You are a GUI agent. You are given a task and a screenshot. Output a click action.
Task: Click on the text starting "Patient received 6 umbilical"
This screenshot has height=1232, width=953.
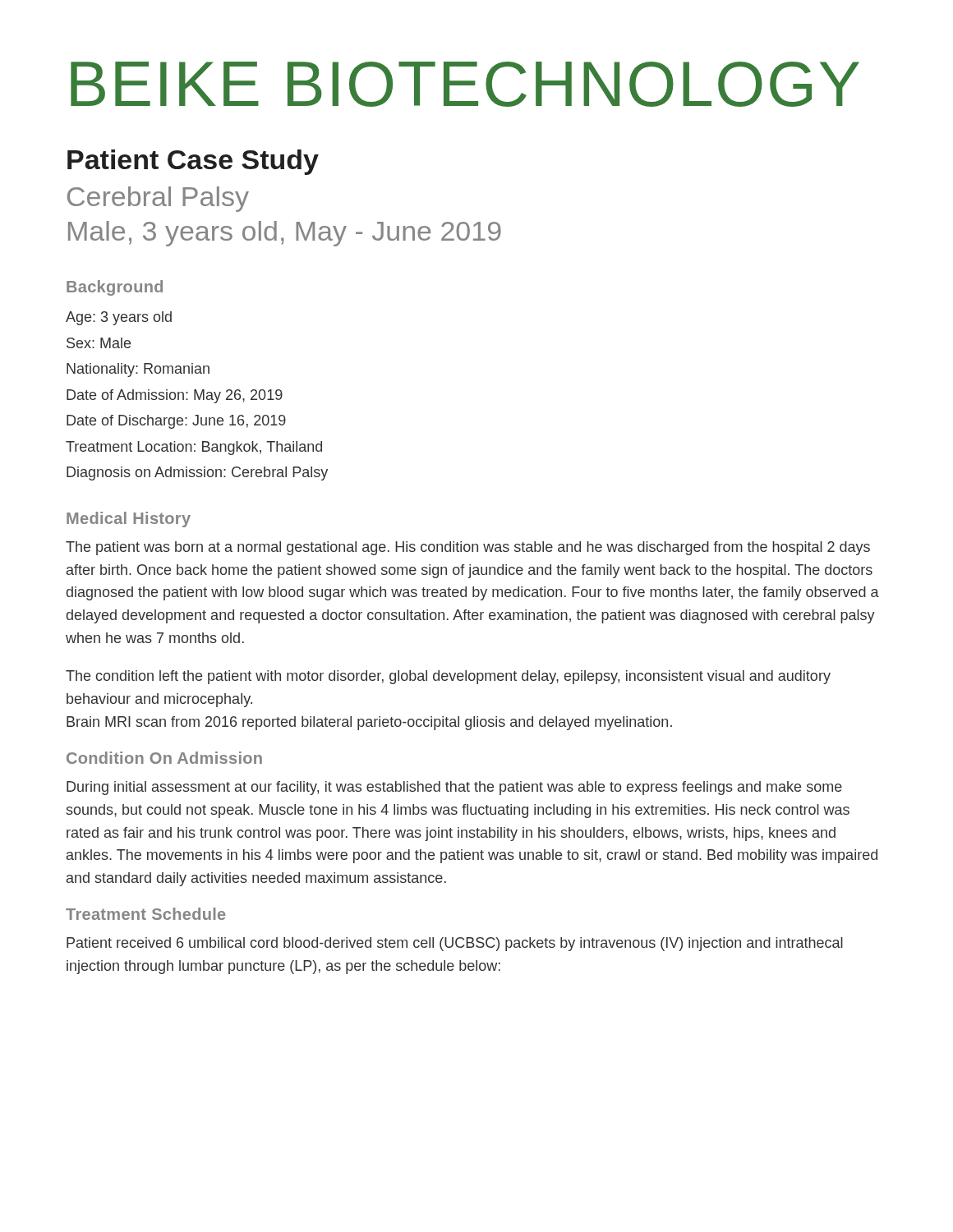point(455,955)
